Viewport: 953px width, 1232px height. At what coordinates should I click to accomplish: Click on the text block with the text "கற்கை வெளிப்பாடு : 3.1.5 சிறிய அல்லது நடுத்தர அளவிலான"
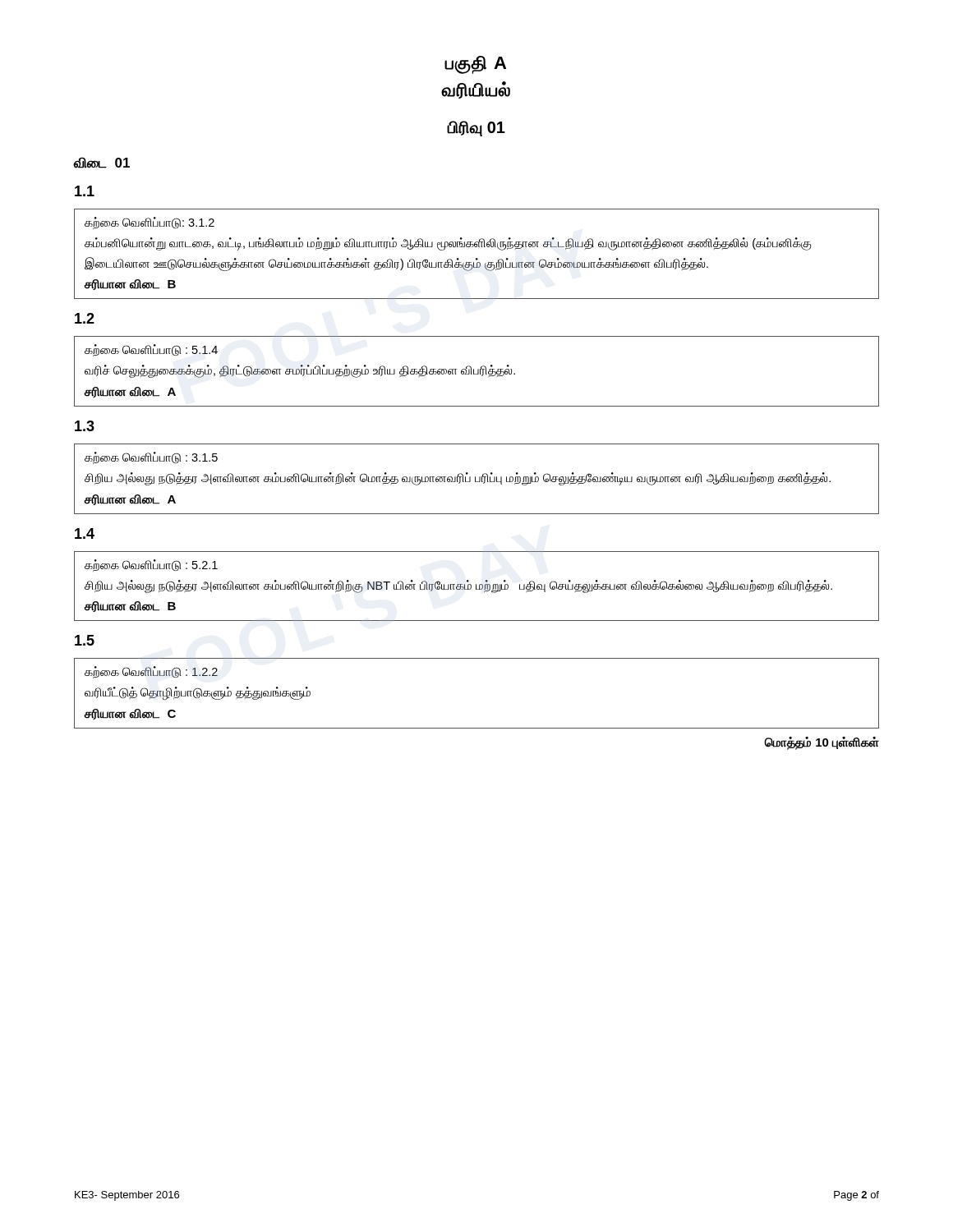click(x=476, y=479)
